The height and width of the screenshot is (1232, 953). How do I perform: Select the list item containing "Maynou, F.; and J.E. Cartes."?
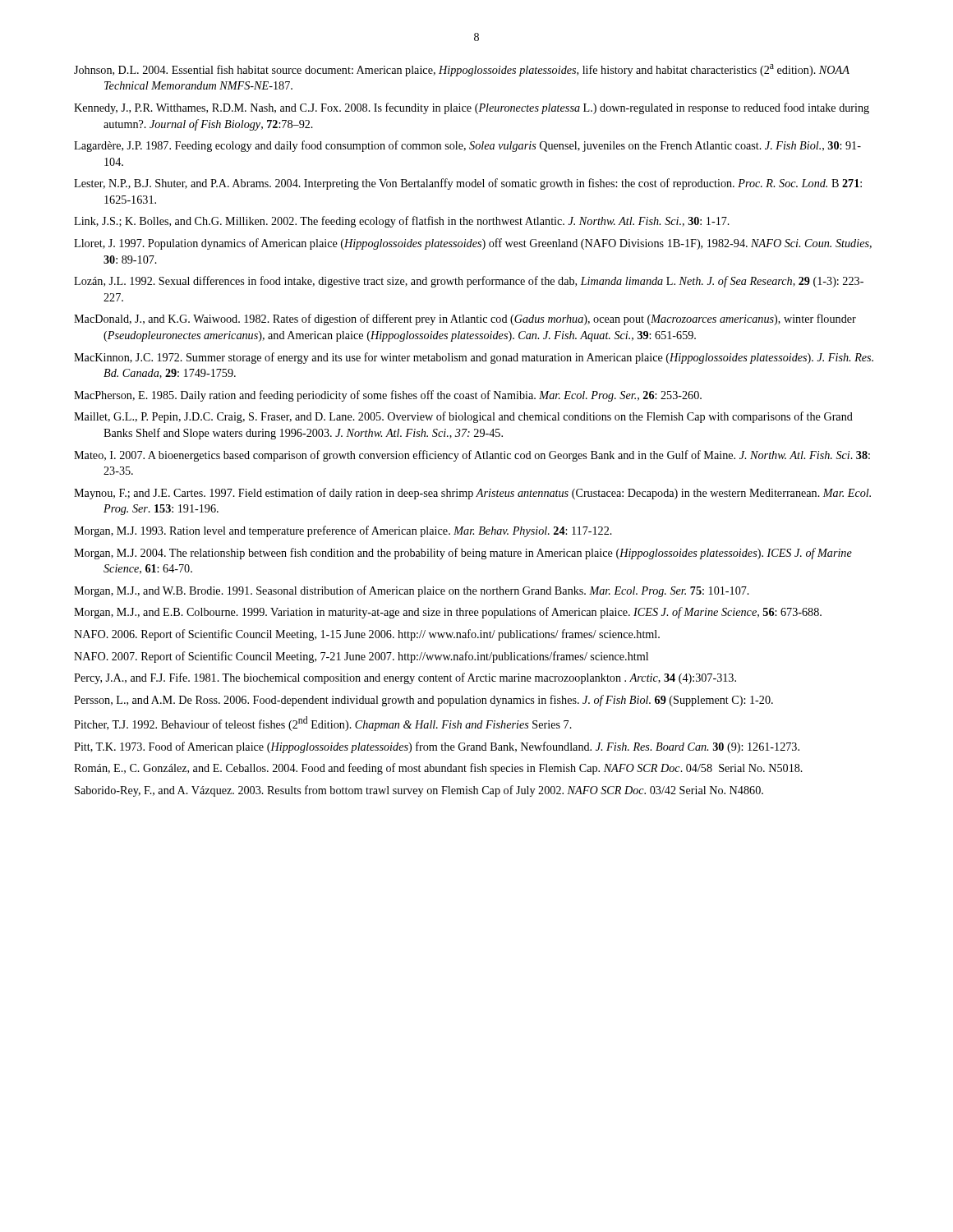click(473, 501)
